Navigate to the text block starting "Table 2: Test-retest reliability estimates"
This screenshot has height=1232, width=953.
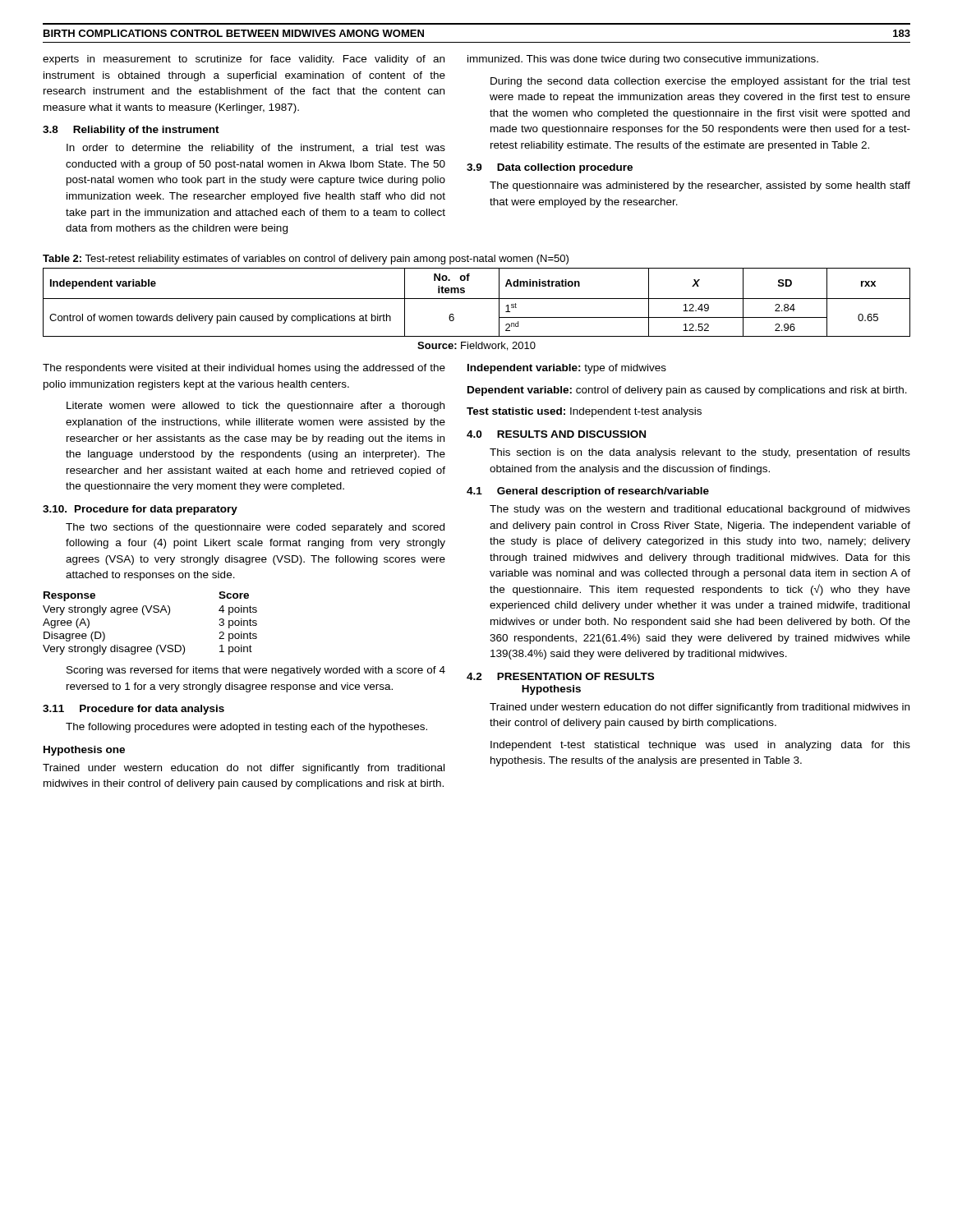pyautogui.click(x=306, y=258)
